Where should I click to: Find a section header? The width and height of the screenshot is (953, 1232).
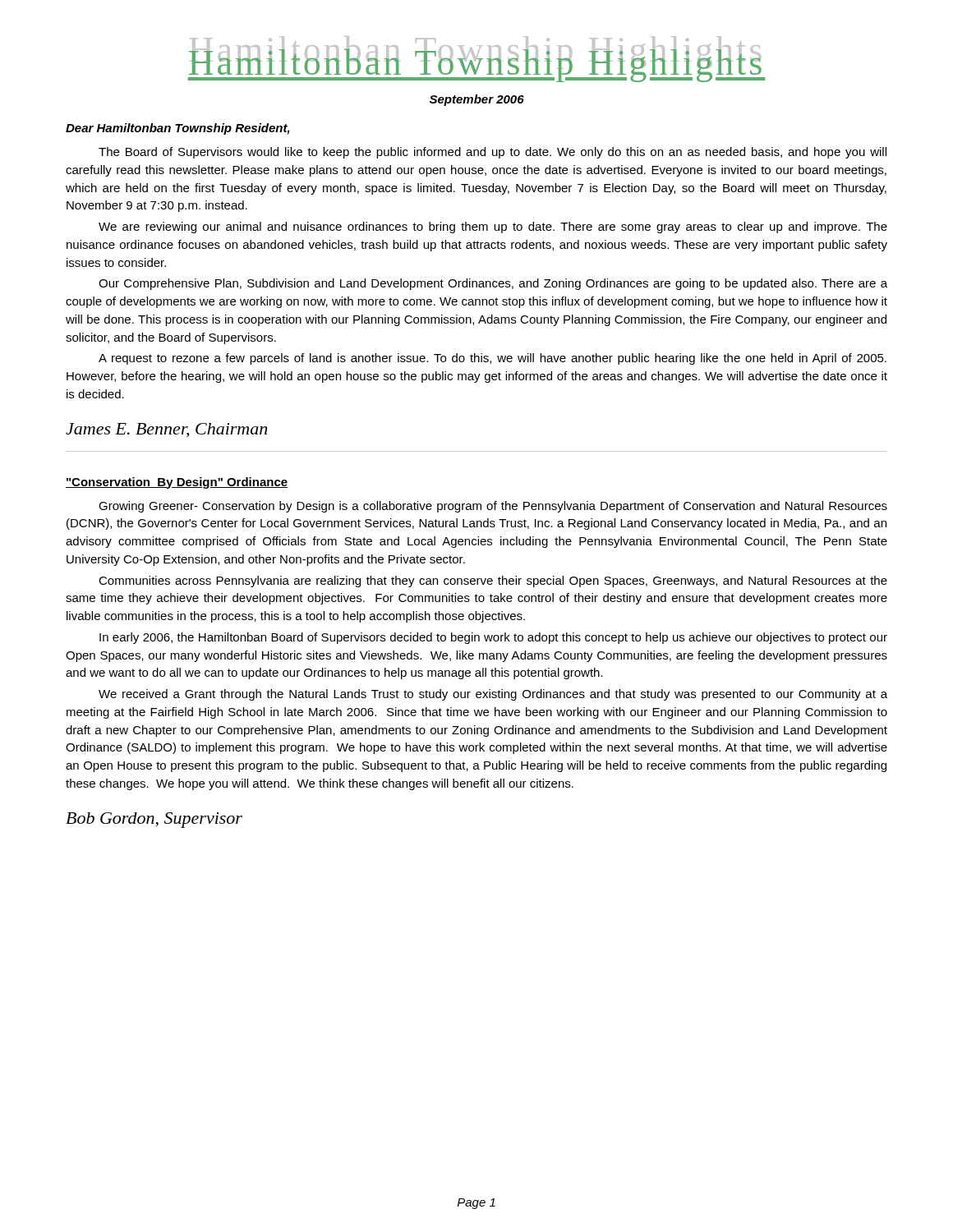point(177,481)
